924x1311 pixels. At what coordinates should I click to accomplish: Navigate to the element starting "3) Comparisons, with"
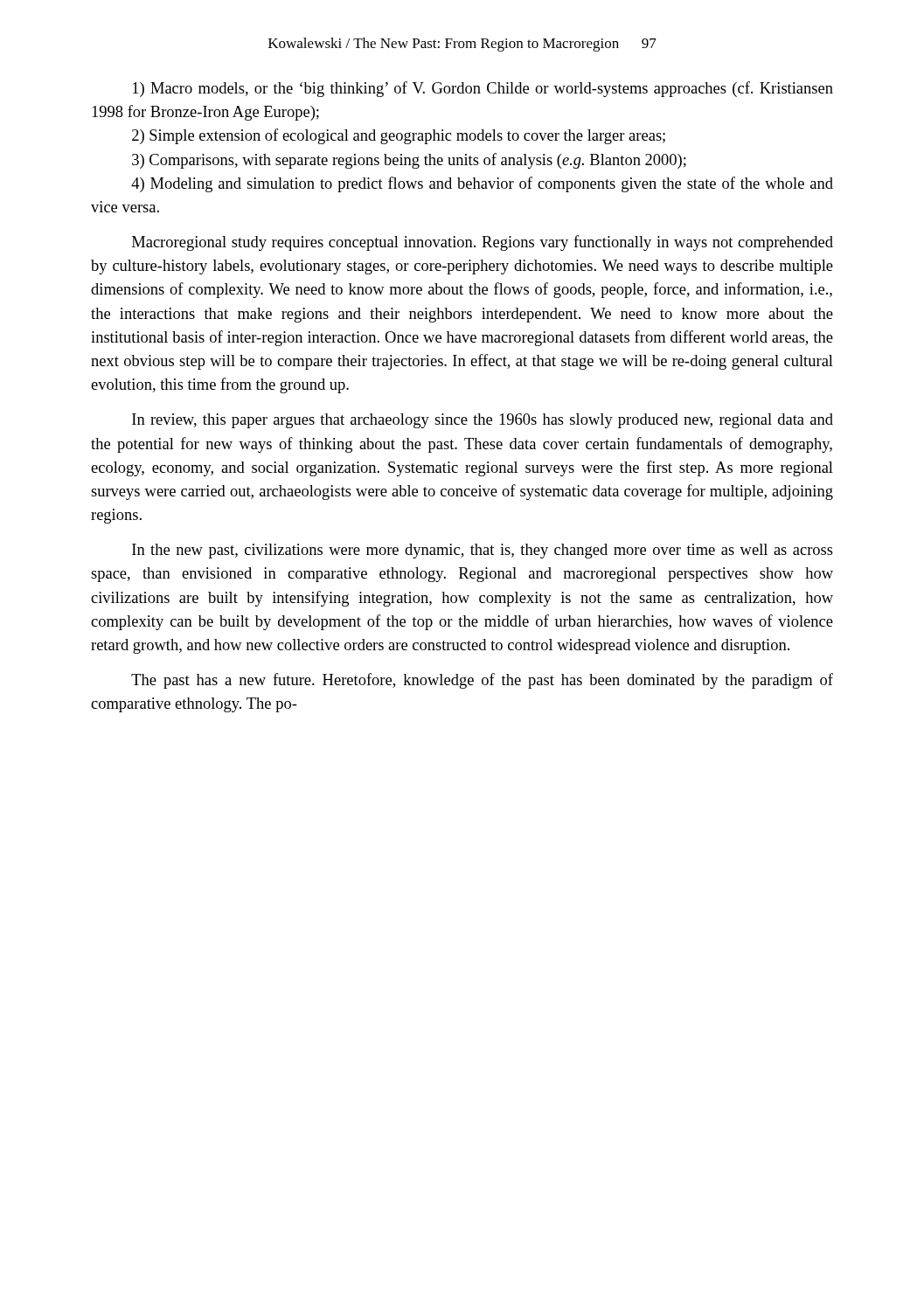tap(462, 160)
